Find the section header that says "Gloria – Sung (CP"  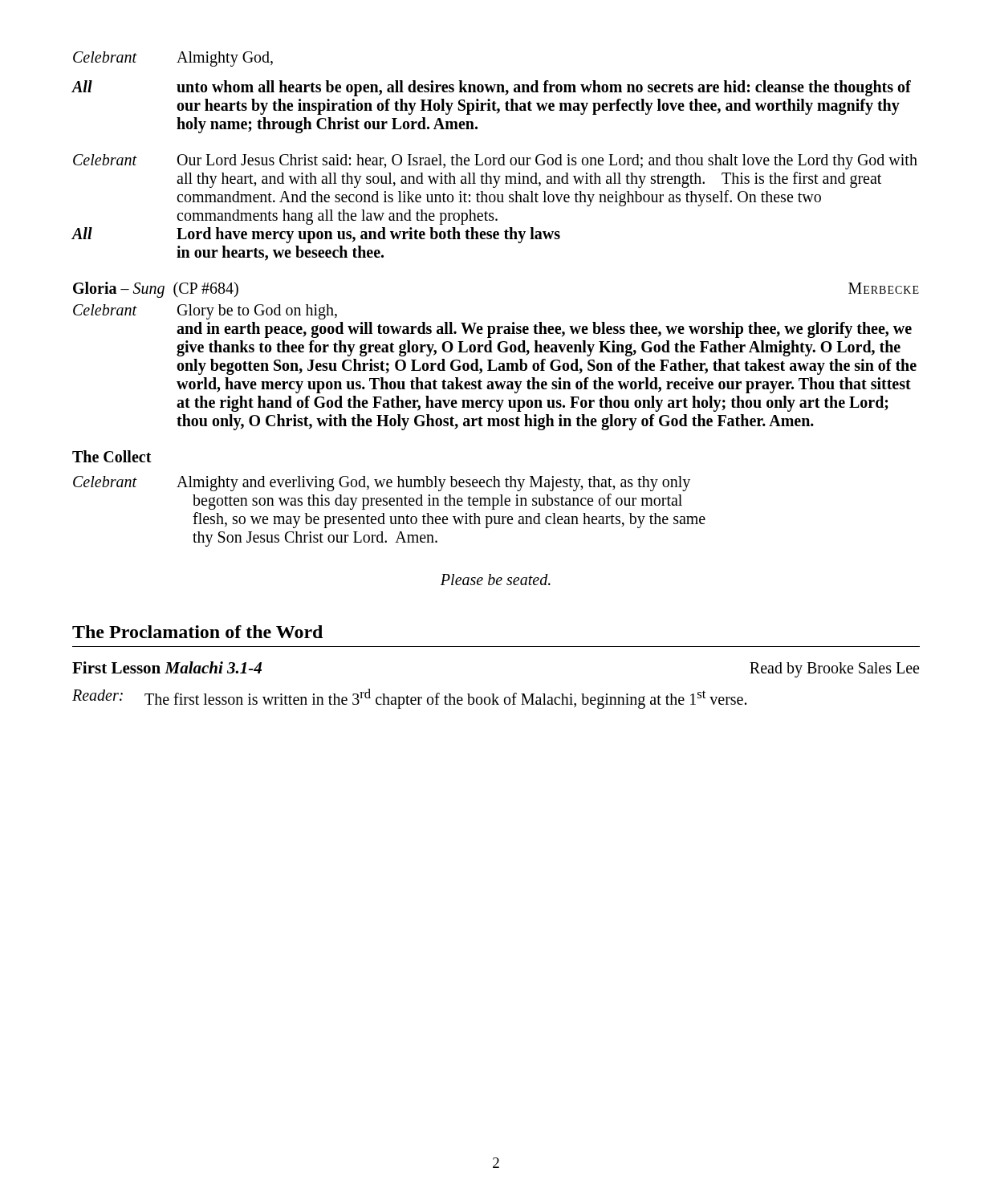pyautogui.click(x=158, y=289)
